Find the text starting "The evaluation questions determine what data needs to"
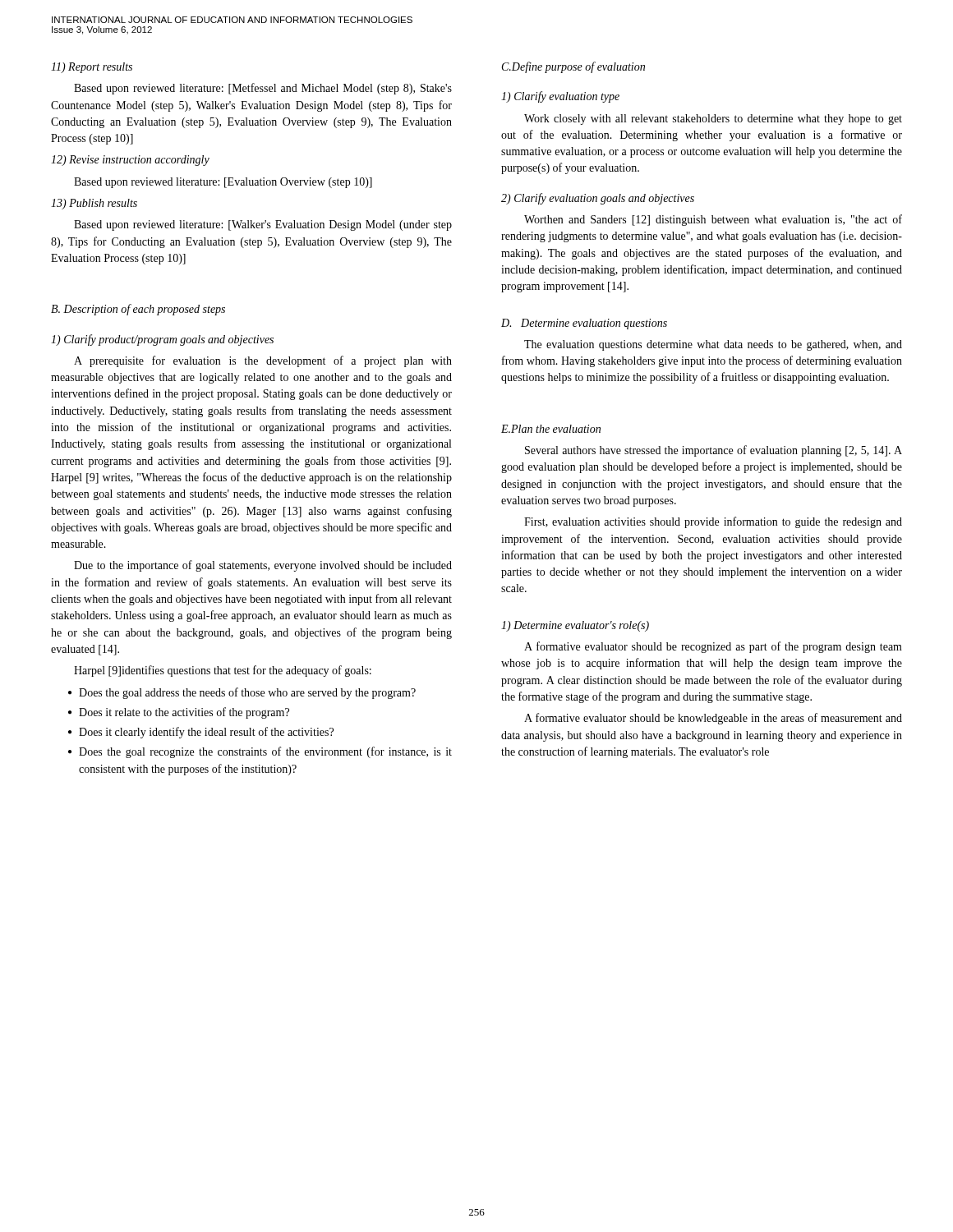Screen dimensions: 1232x953 [702, 362]
